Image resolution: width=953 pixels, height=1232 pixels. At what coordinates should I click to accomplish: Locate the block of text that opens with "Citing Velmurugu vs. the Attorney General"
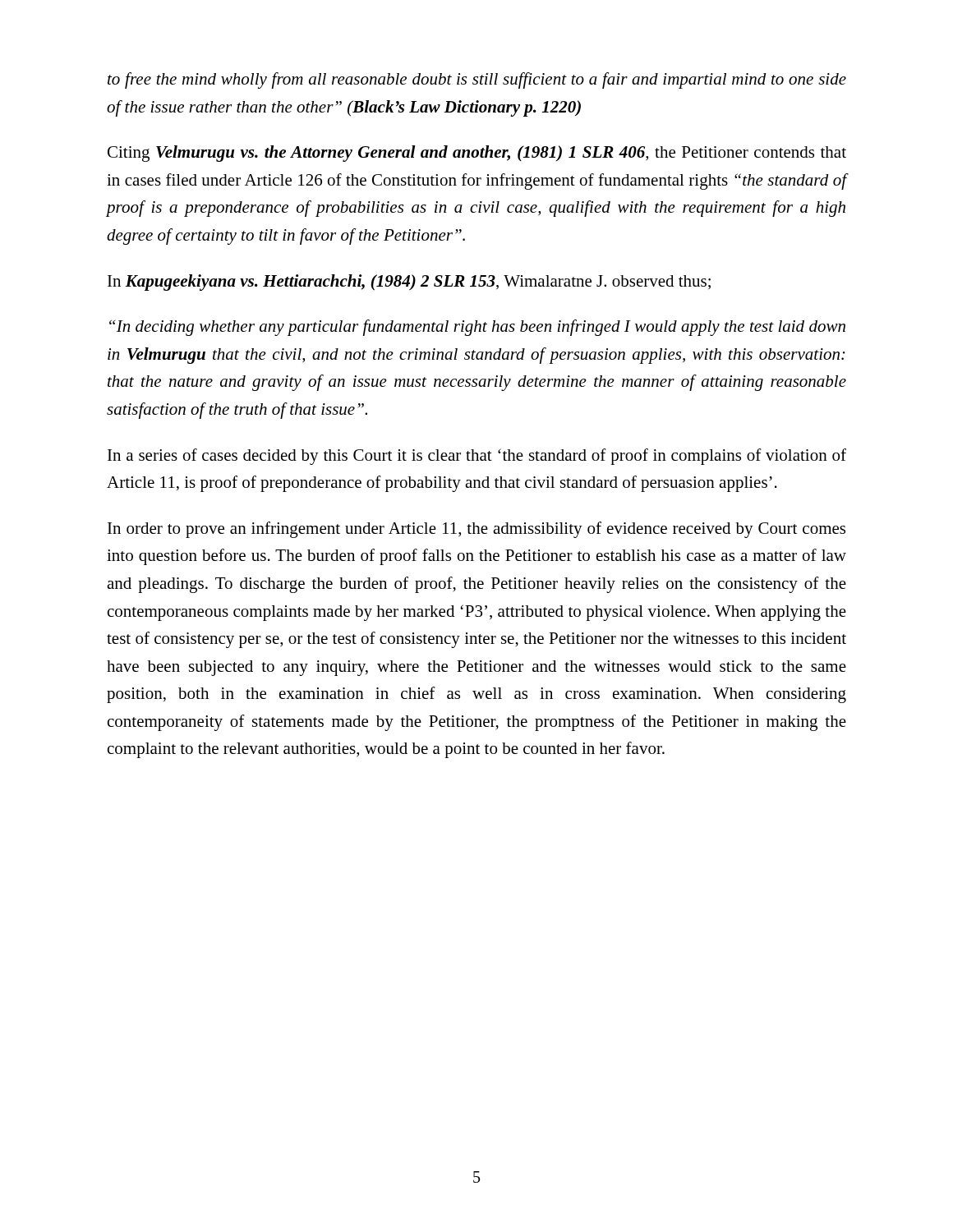click(476, 193)
